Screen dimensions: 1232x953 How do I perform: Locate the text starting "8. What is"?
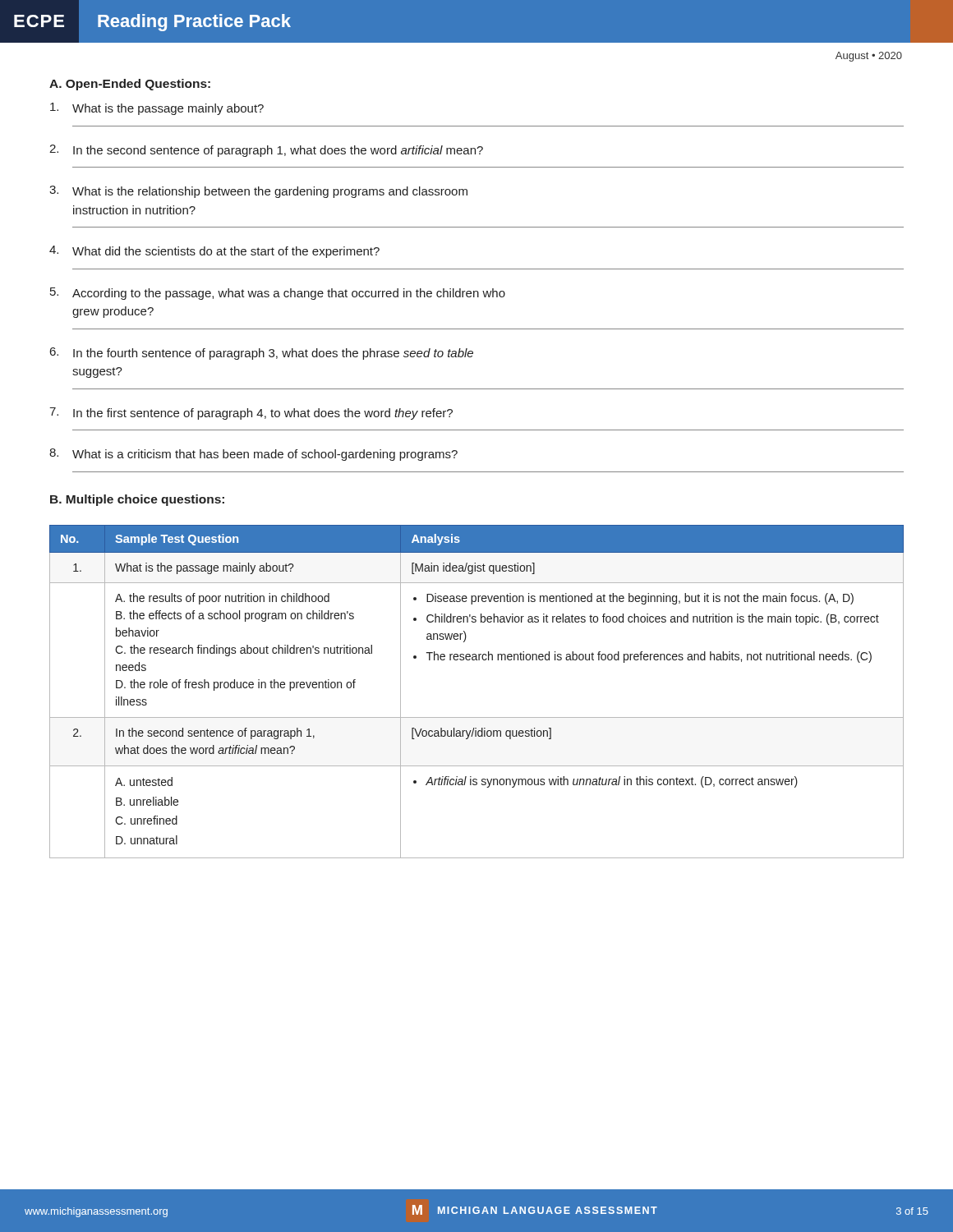tap(254, 454)
